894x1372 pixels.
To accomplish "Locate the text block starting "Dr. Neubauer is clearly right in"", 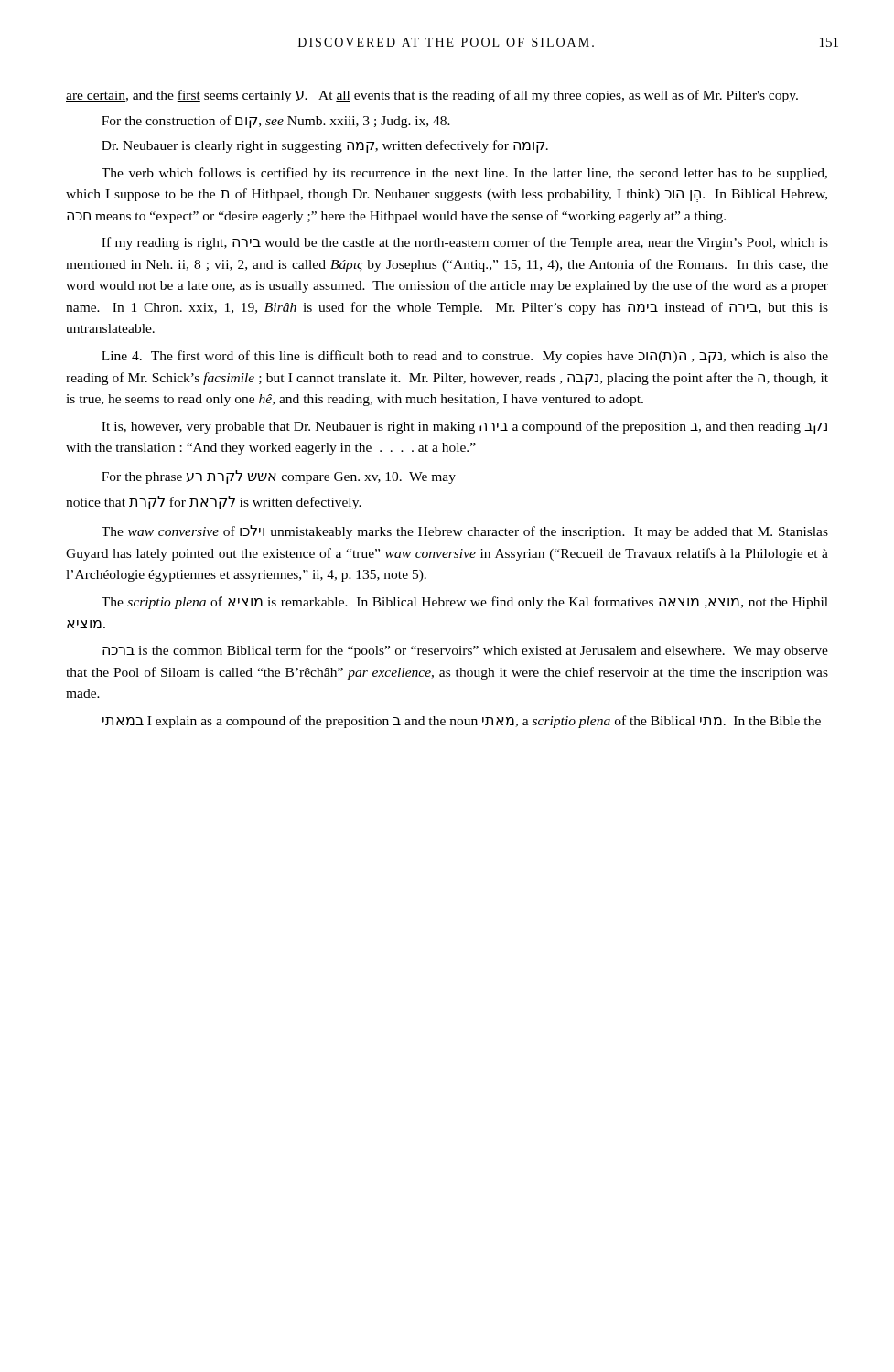I will click(x=447, y=145).
